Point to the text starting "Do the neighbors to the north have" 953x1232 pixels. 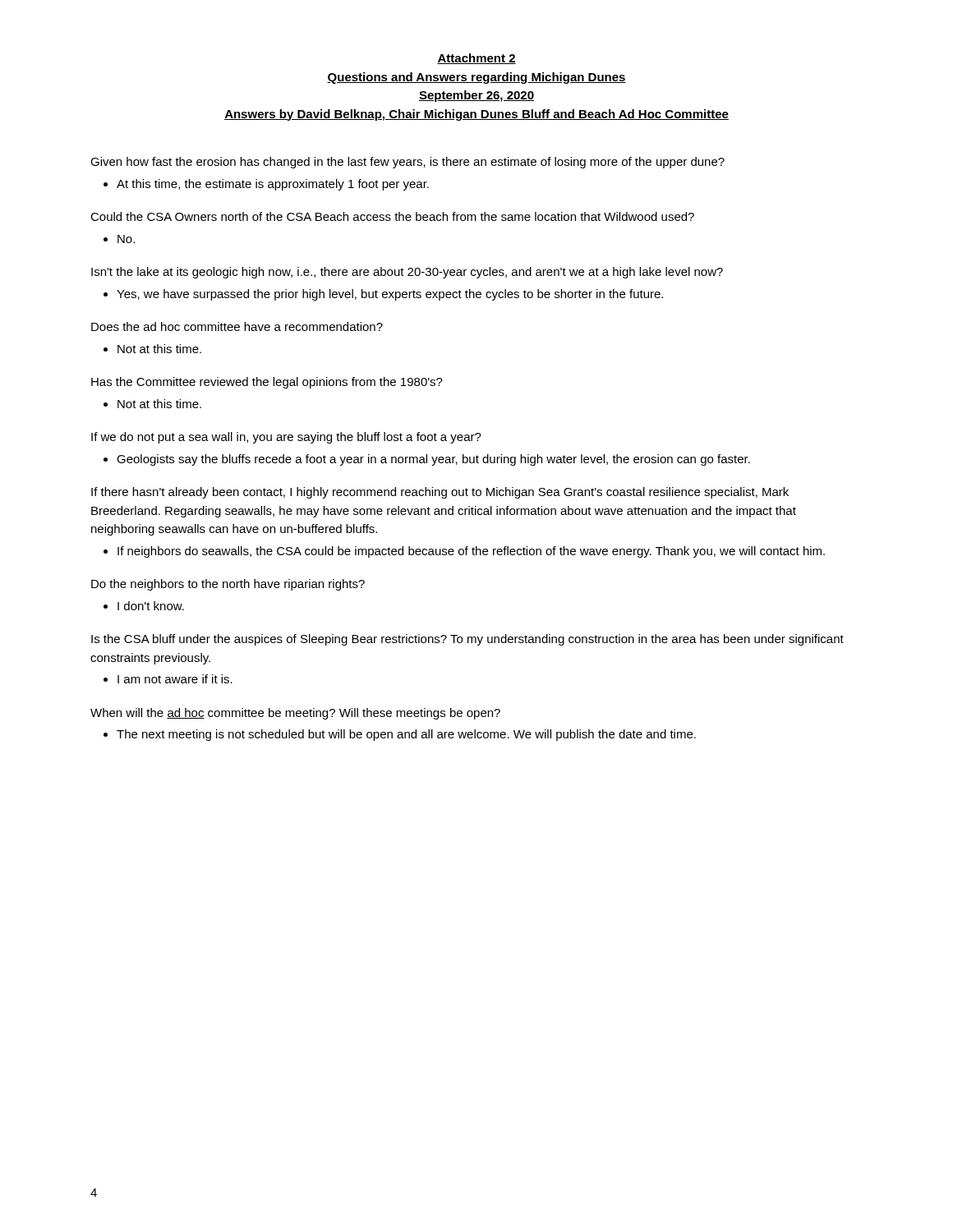tap(228, 585)
